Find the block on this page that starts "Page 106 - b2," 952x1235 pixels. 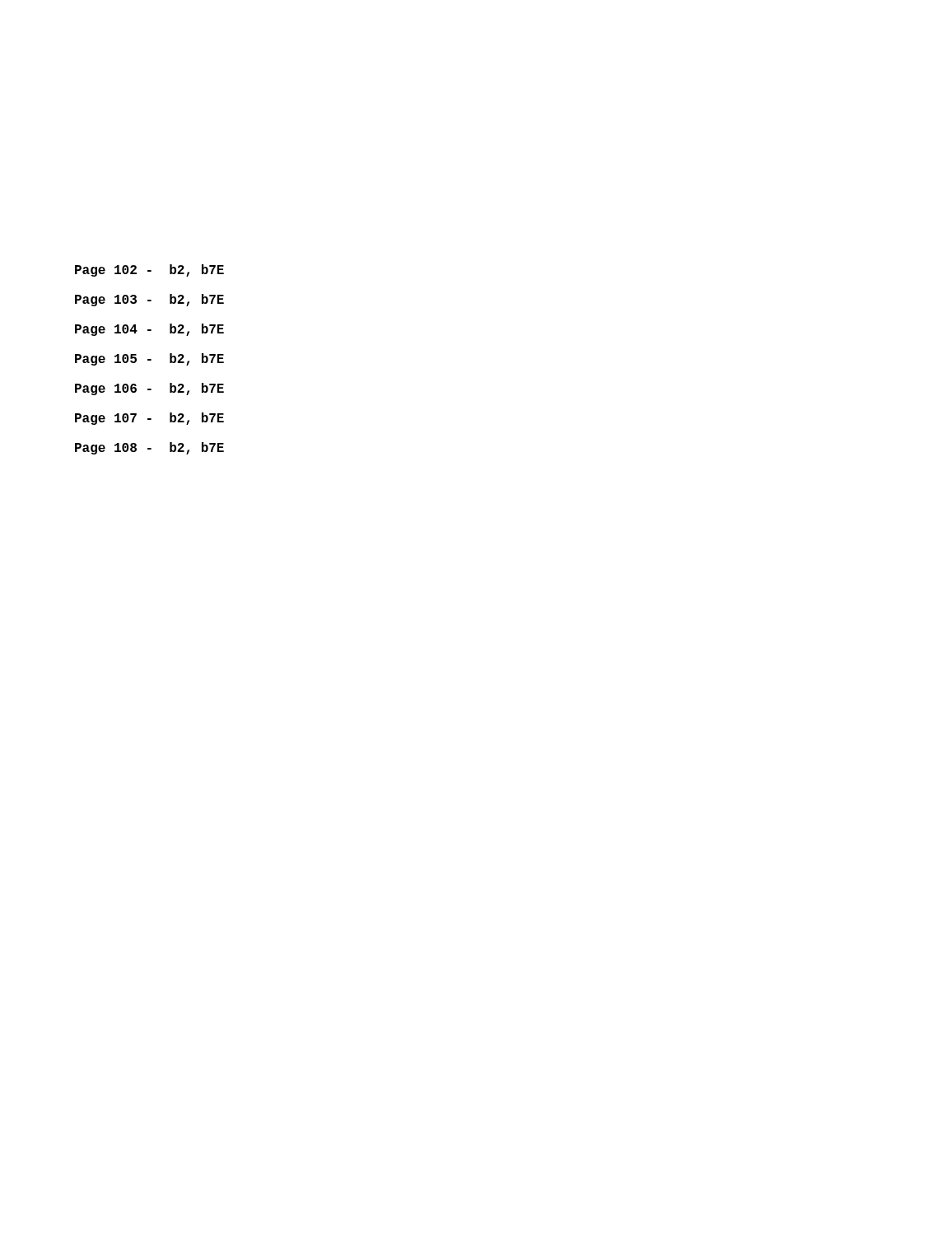[149, 389]
